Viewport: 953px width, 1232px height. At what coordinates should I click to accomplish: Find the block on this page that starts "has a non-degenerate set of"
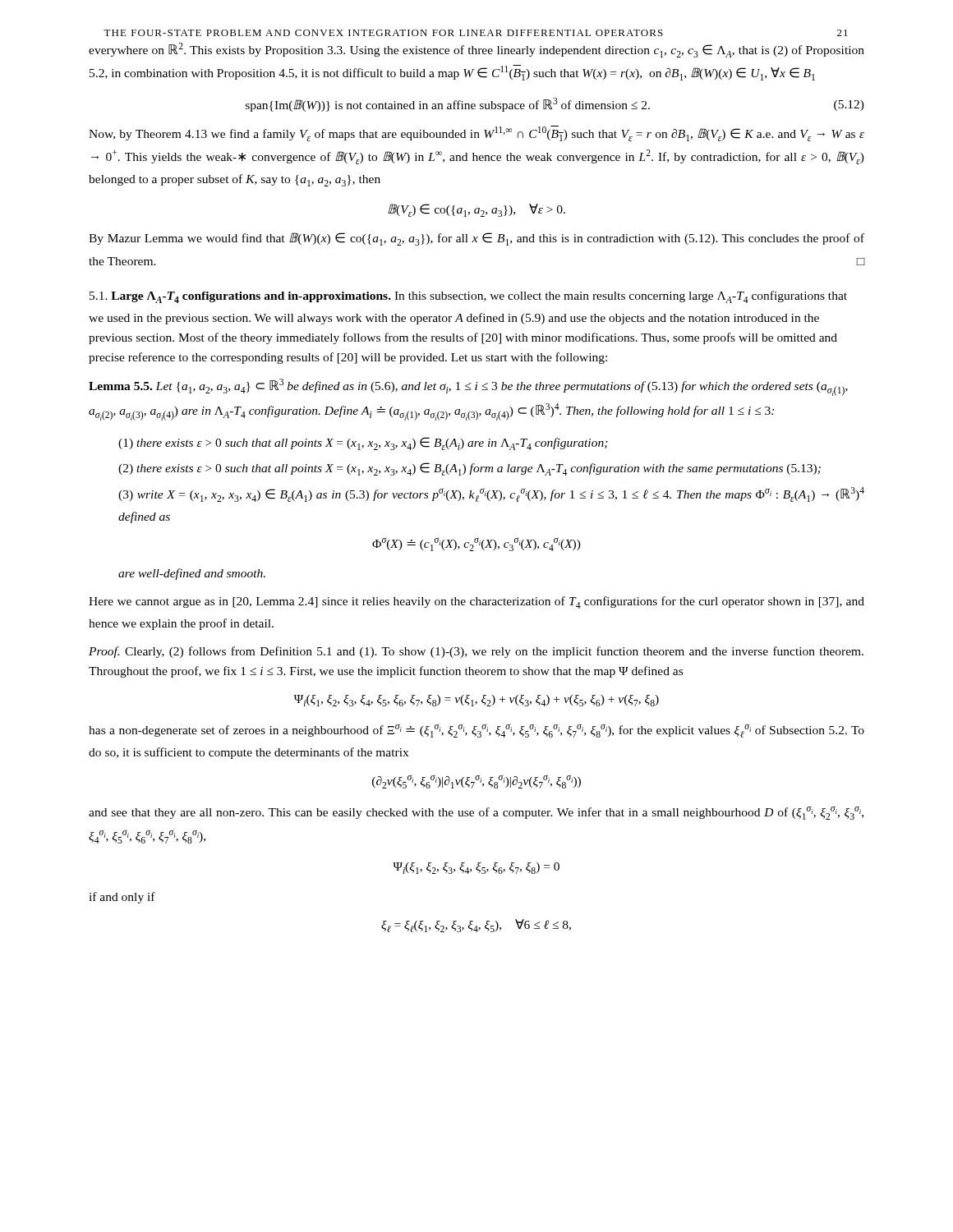[476, 740]
